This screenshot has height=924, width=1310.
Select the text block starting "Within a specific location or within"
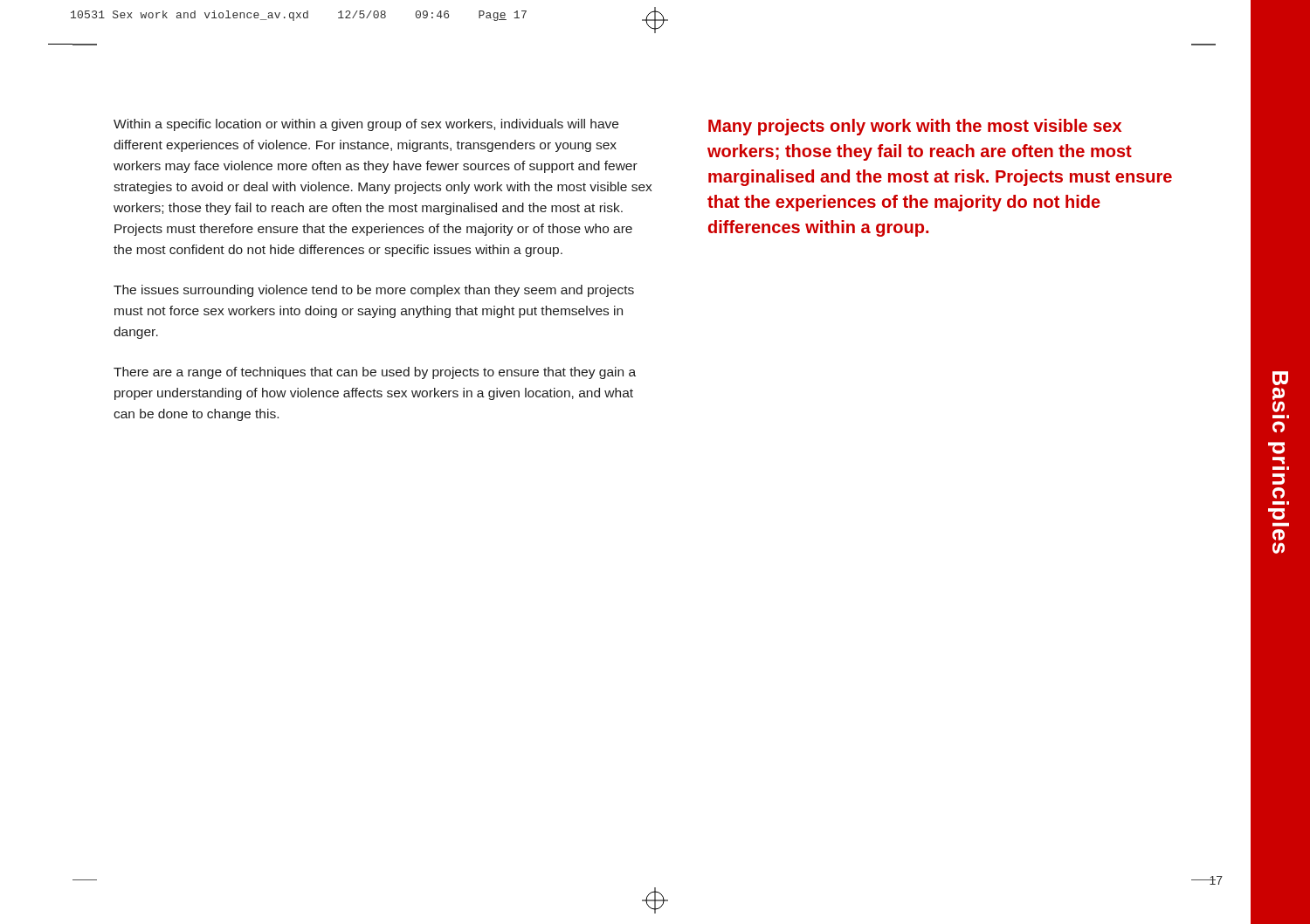click(366, 125)
